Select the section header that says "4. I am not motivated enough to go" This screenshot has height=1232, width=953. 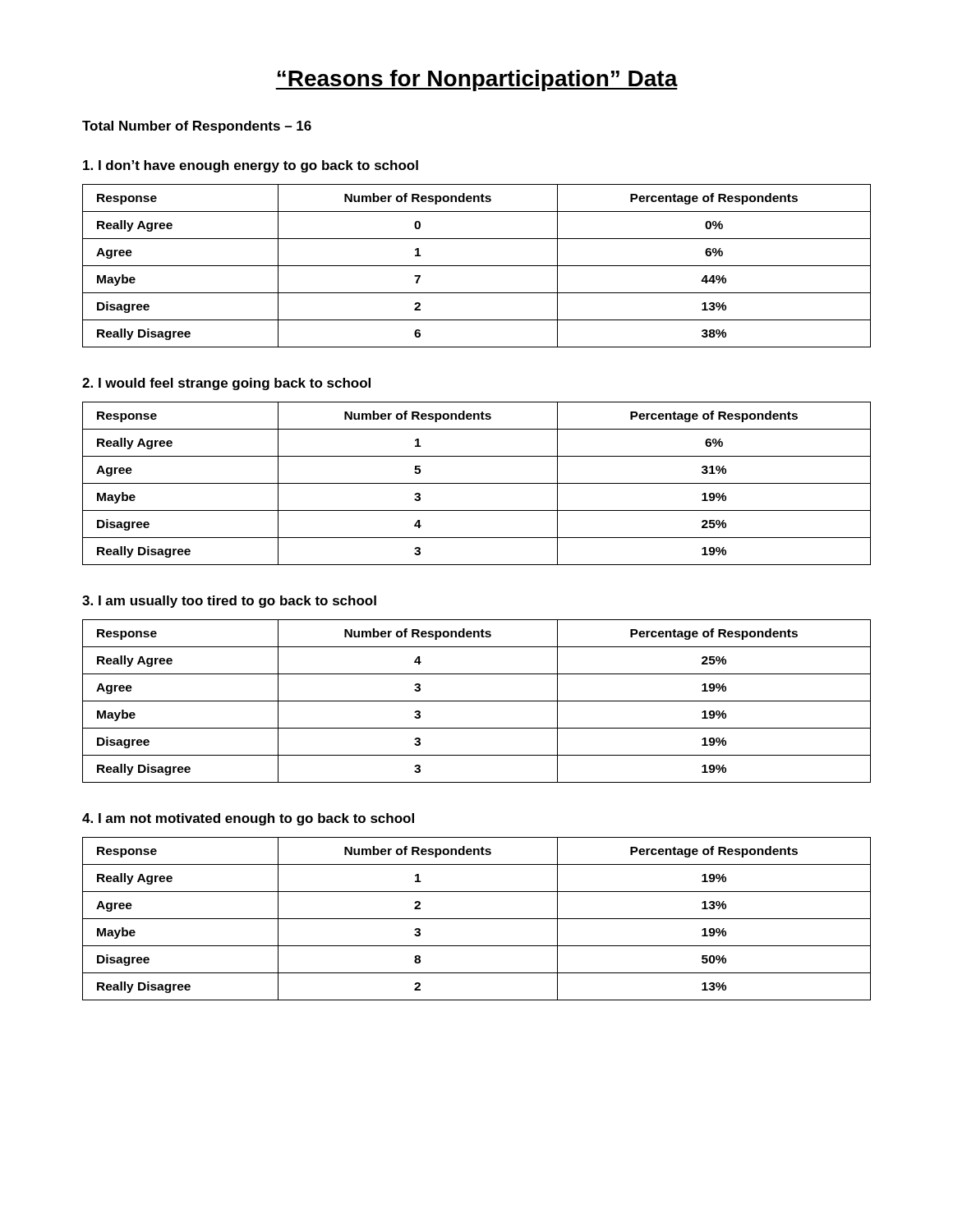(x=249, y=818)
